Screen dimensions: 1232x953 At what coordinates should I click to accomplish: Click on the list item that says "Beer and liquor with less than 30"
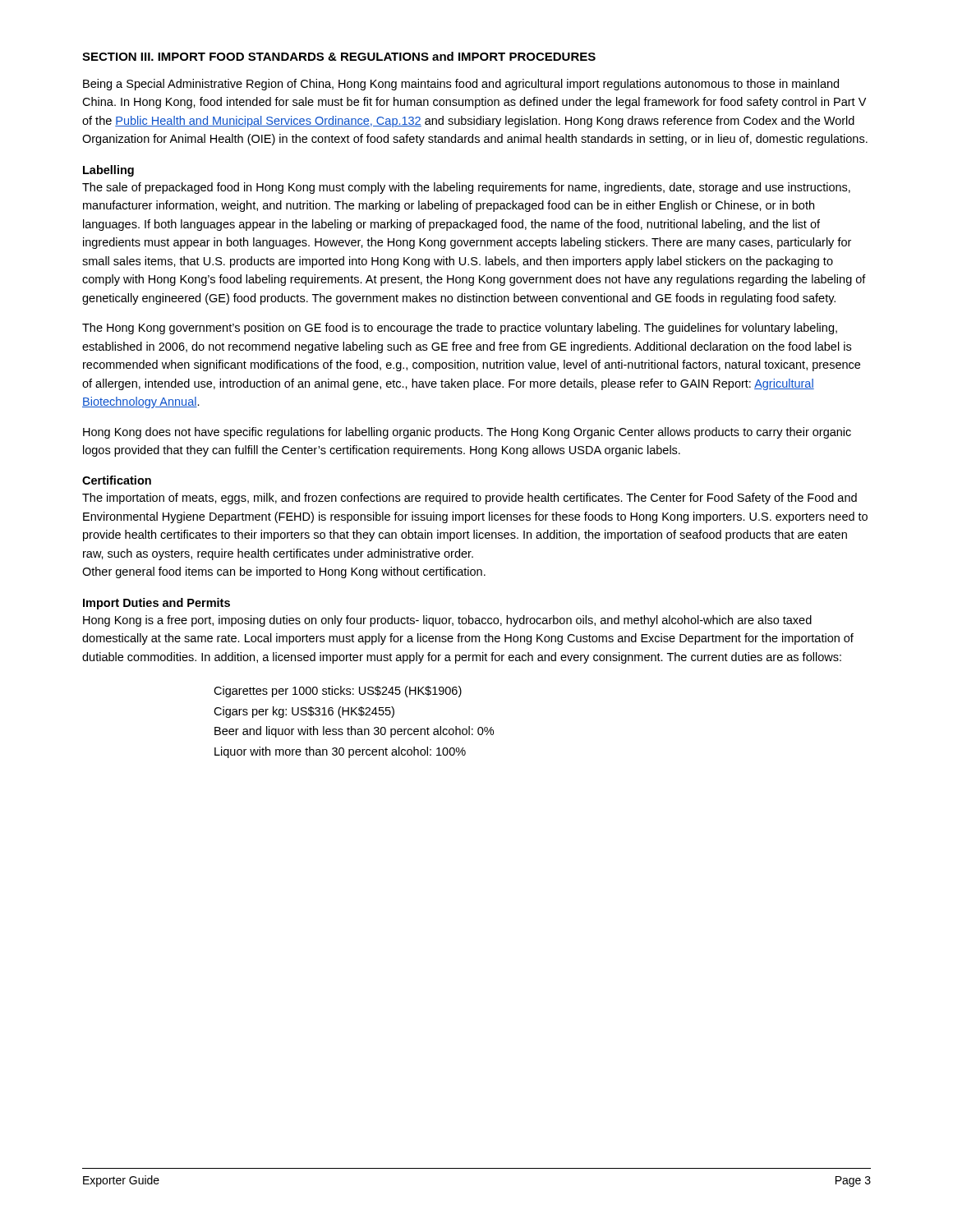pos(354,731)
